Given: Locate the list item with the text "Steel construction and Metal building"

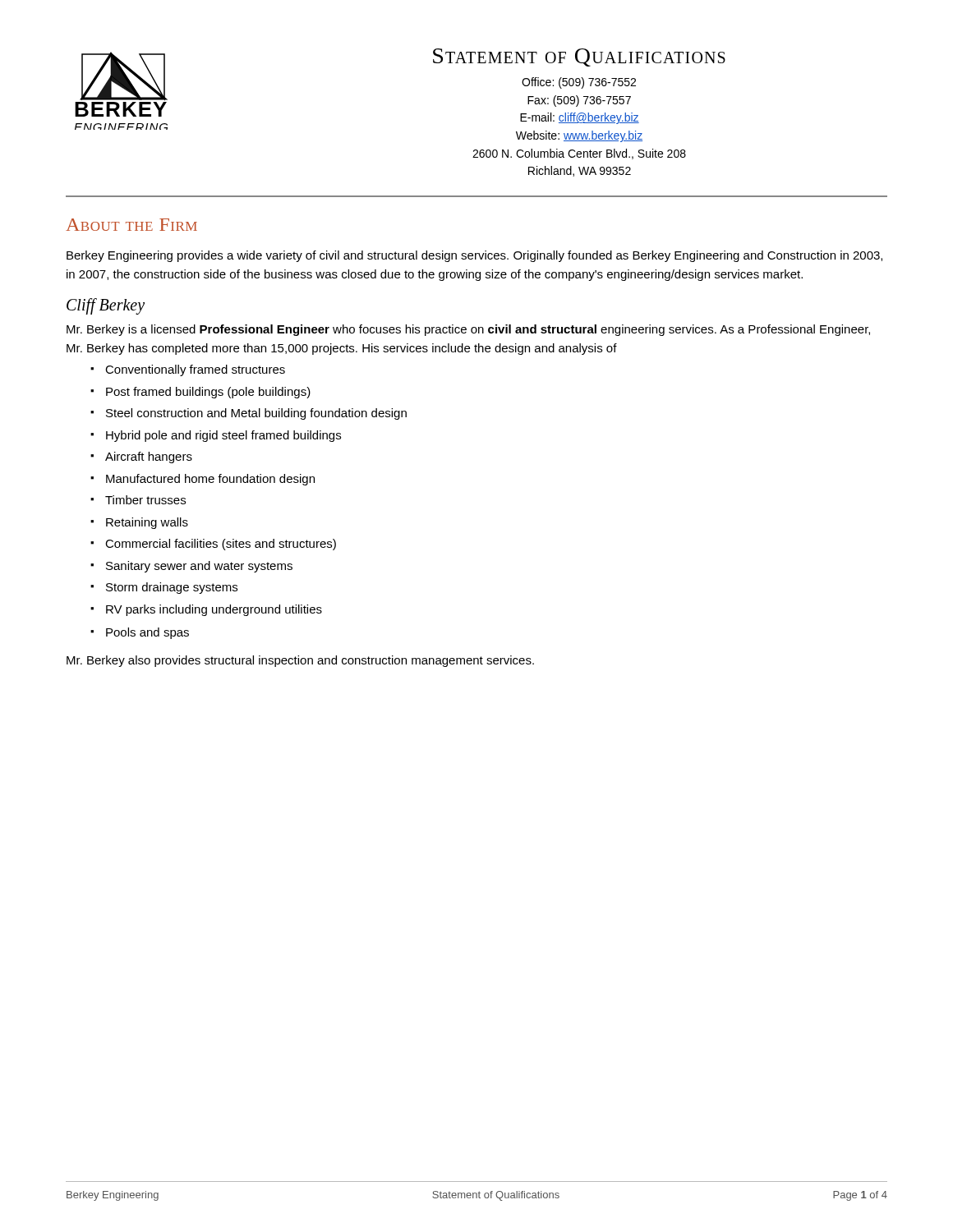Looking at the screenshot, I should point(256,413).
